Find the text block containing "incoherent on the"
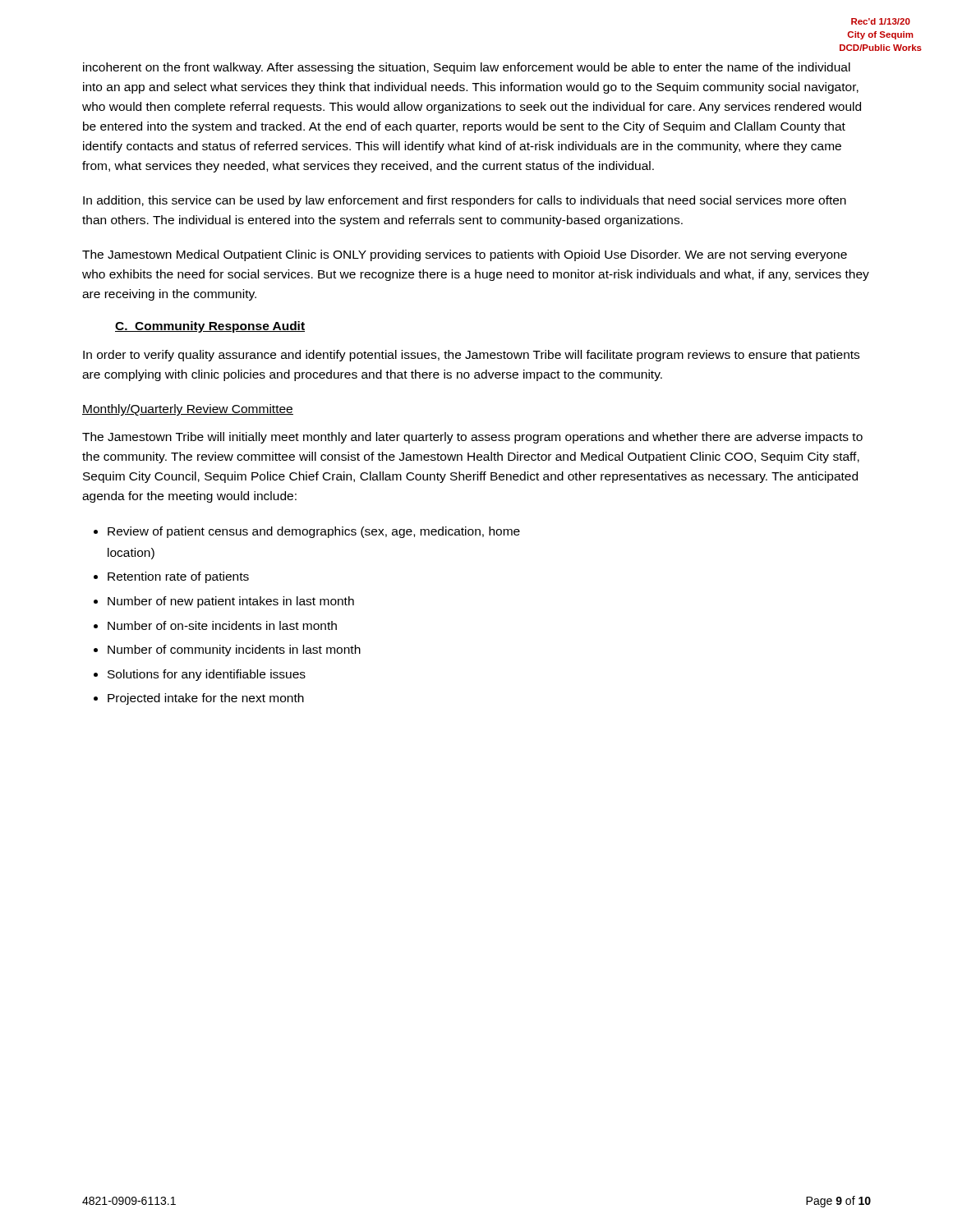This screenshot has width=953, height=1232. (x=472, y=116)
